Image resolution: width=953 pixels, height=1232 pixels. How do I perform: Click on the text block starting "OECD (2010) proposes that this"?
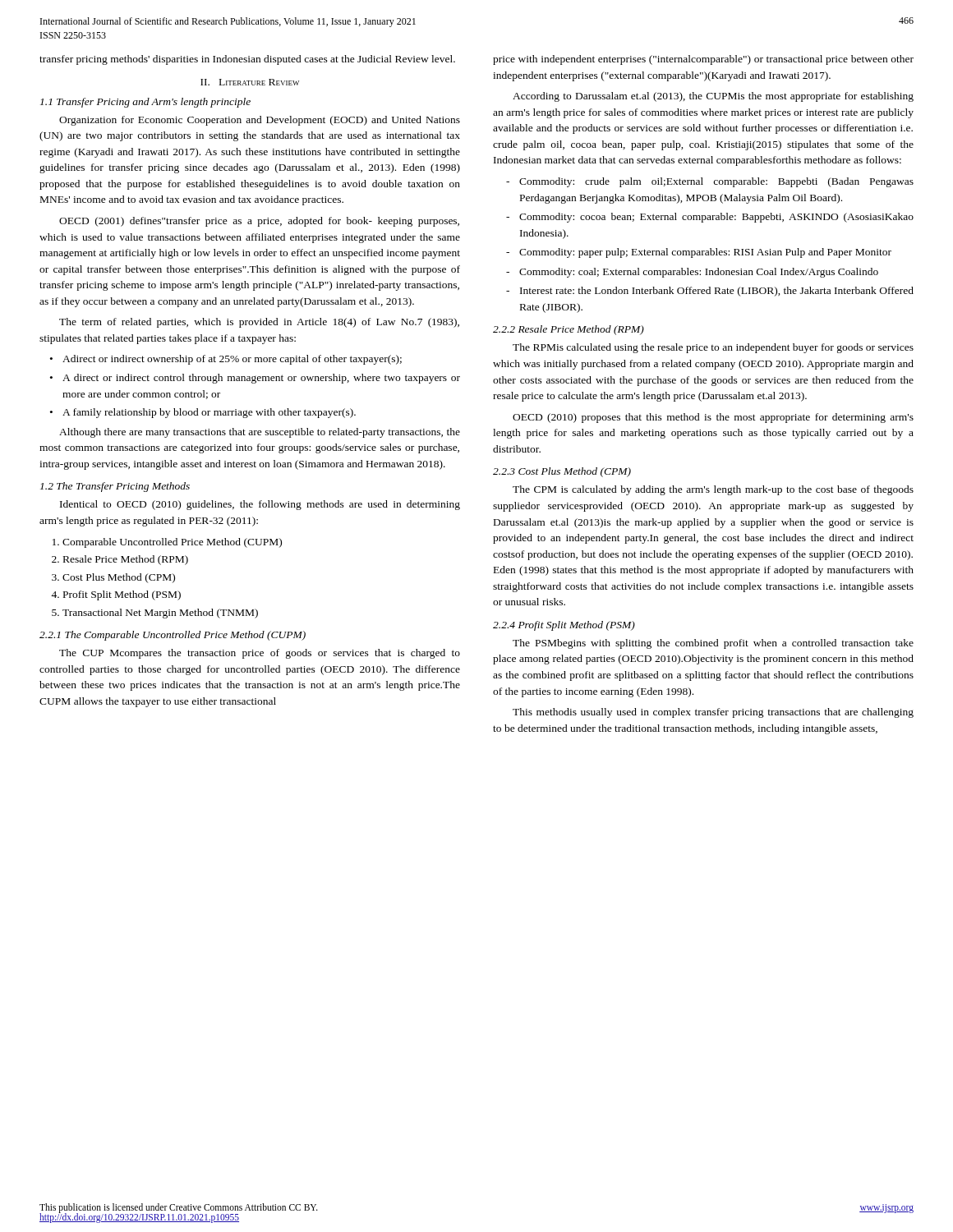(x=703, y=433)
